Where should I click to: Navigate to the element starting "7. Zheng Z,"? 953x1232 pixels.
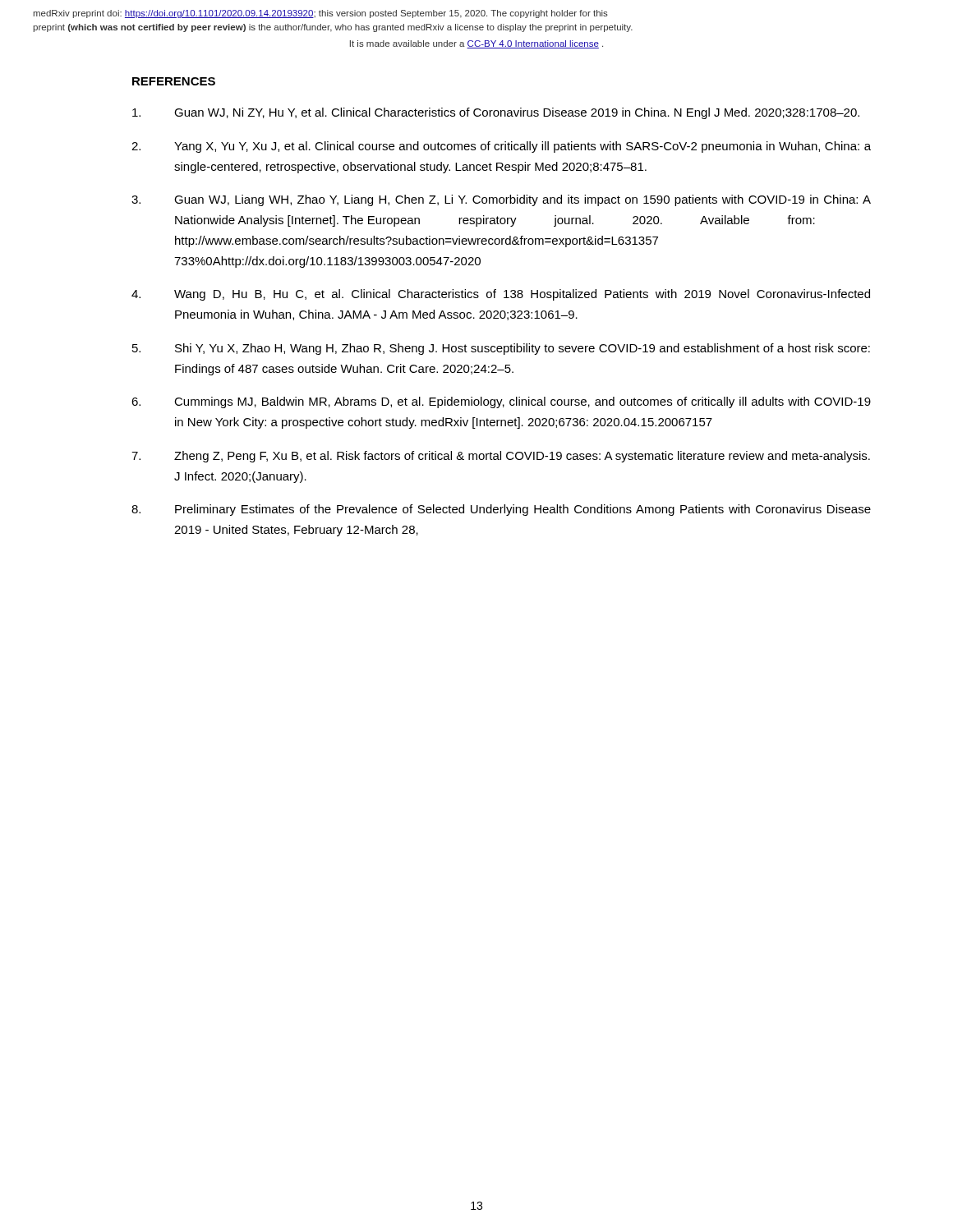coord(501,466)
